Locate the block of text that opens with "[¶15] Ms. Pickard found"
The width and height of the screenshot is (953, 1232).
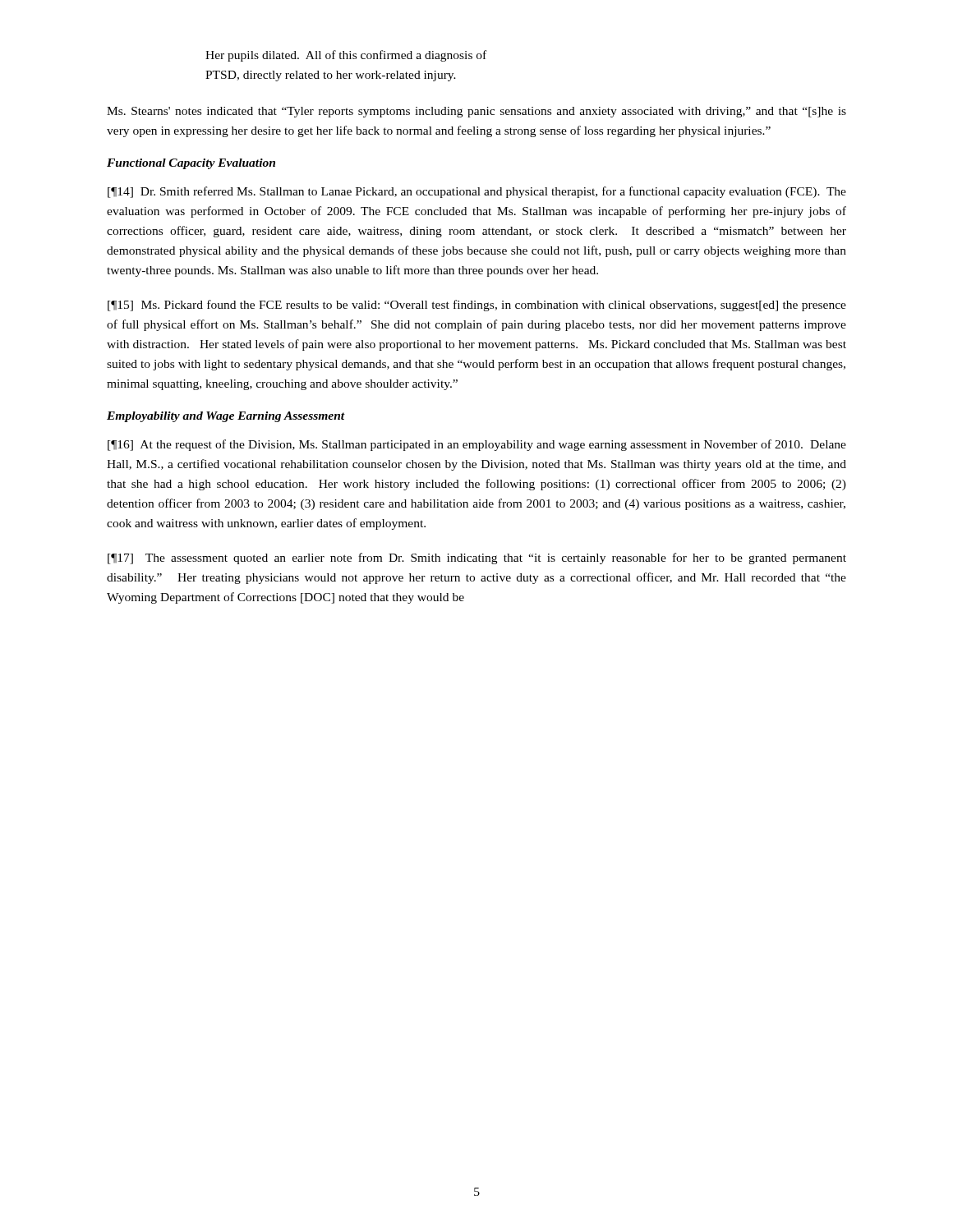pos(476,344)
